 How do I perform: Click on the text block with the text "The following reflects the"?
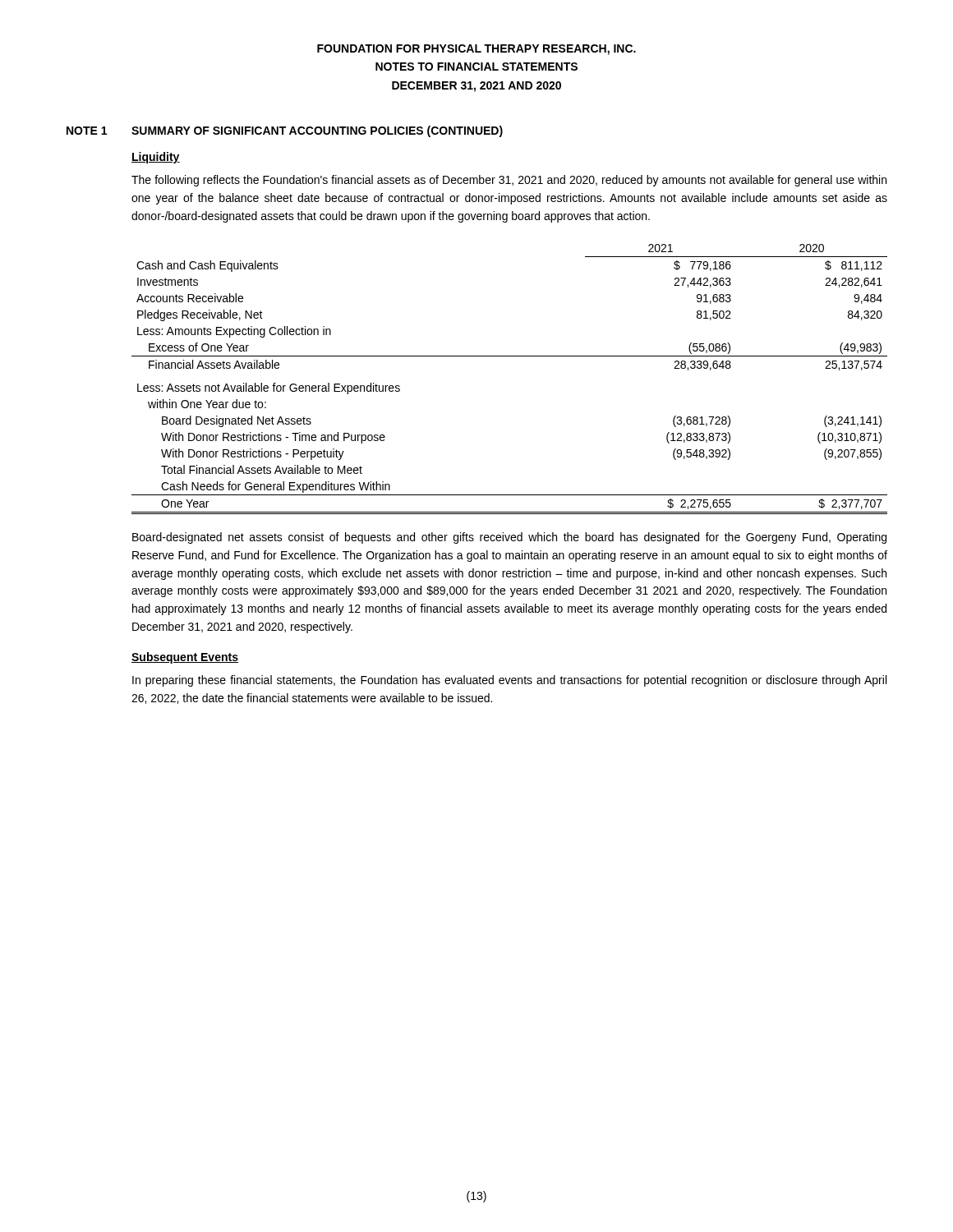click(509, 198)
